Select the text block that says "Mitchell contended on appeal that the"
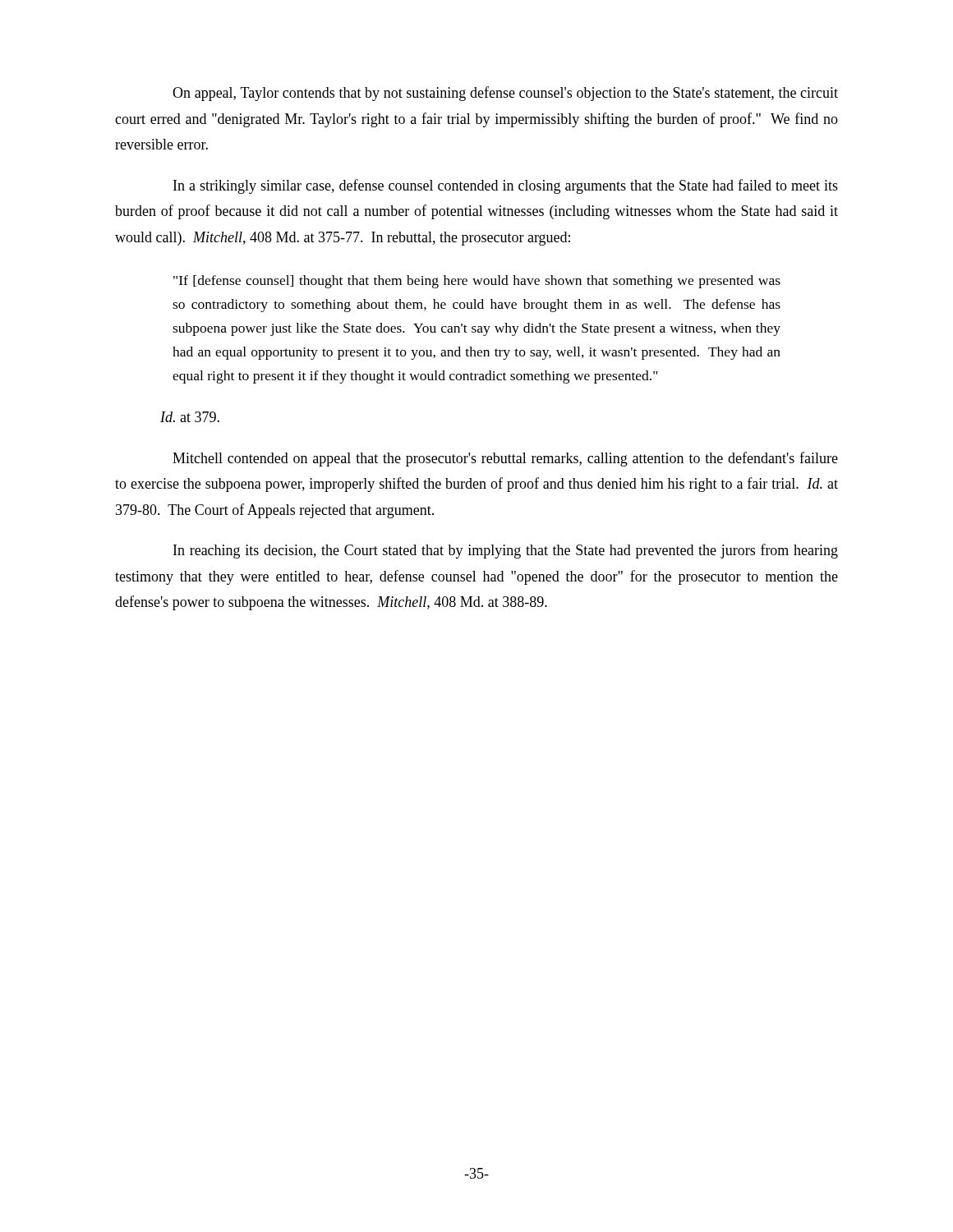 pos(476,484)
